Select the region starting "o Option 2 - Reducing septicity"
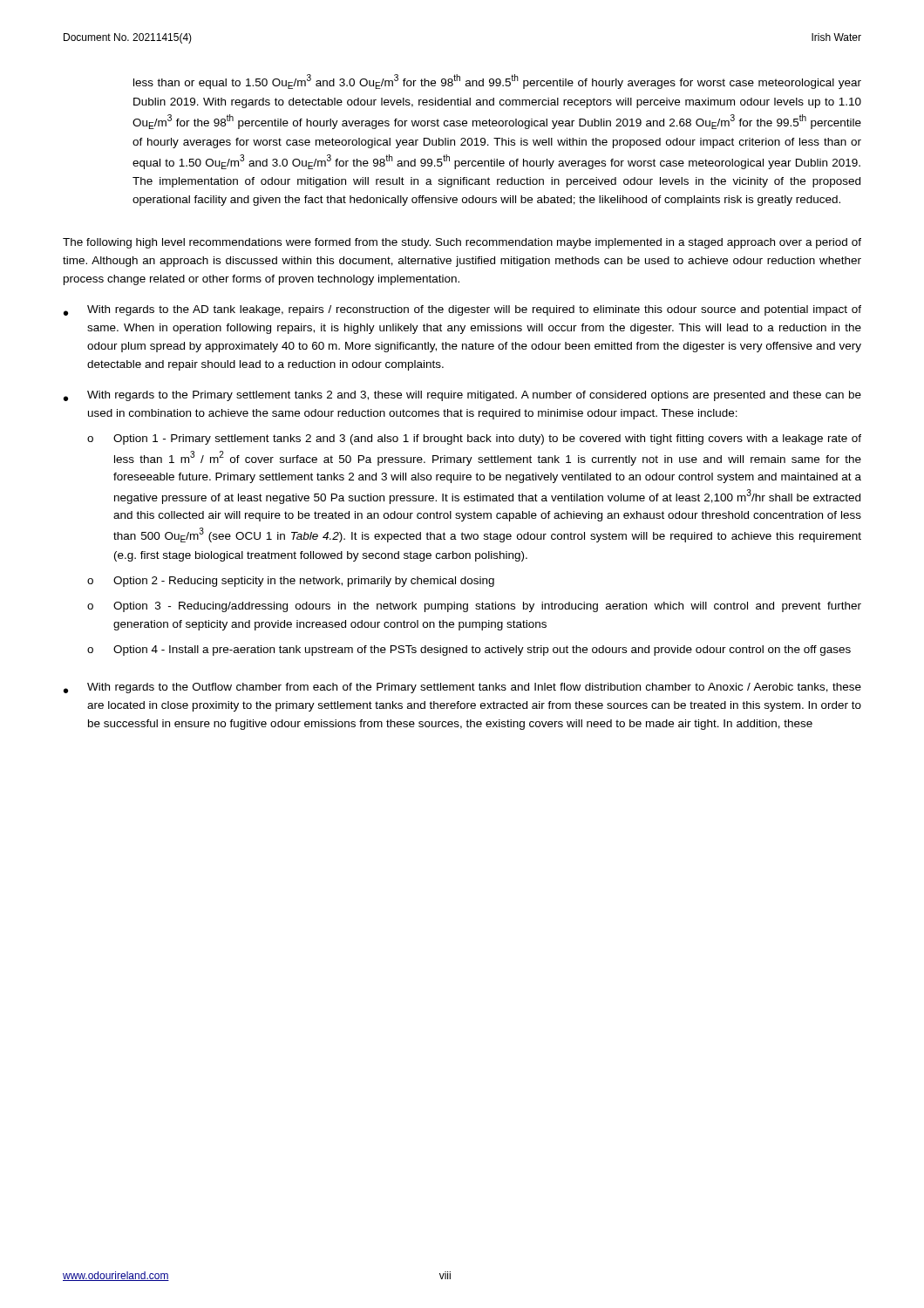The width and height of the screenshot is (924, 1308). [x=474, y=581]
